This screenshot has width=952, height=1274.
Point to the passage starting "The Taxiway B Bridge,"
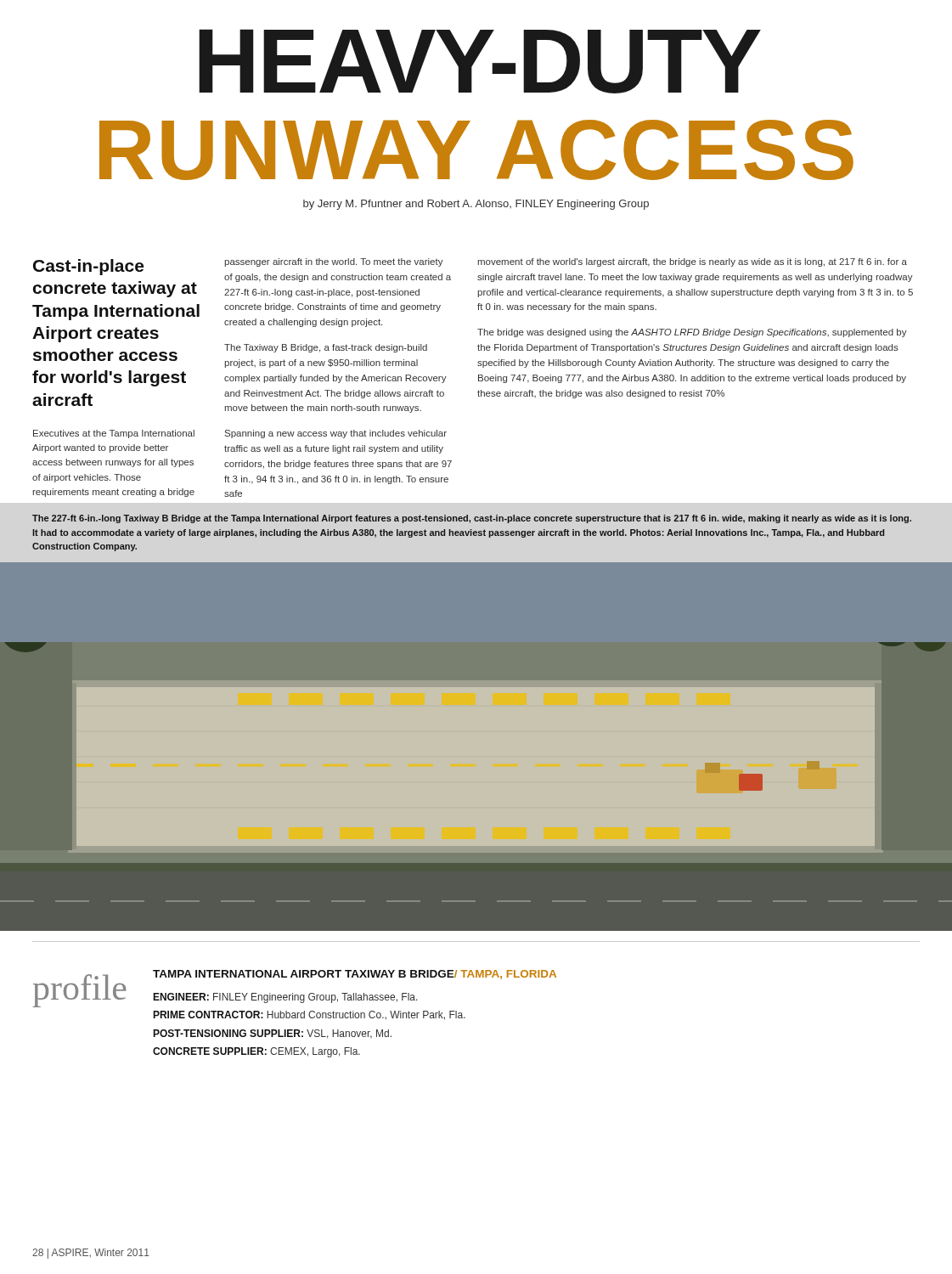[x=339, y=379]
